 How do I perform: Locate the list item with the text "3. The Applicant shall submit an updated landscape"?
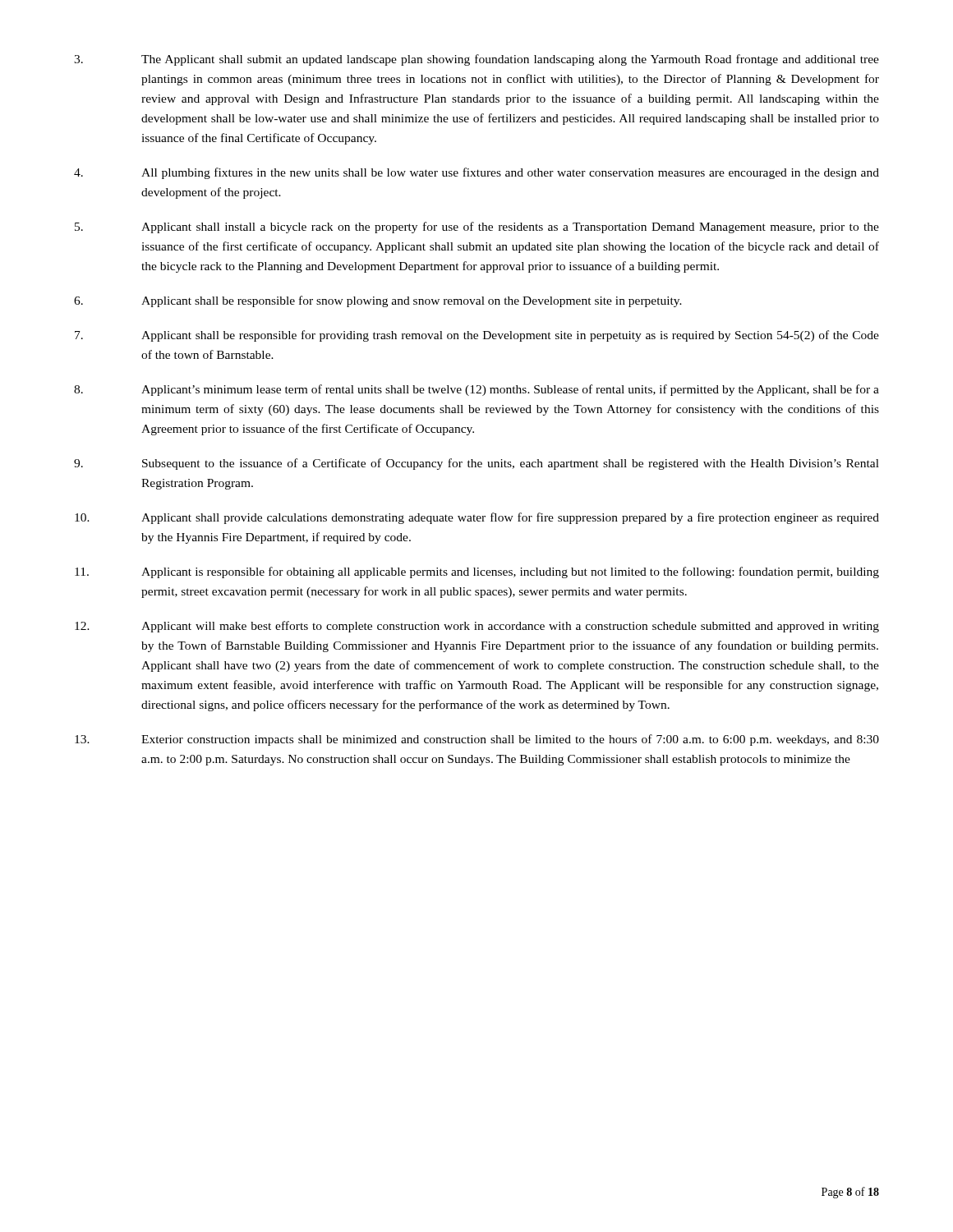pos(476,99)
